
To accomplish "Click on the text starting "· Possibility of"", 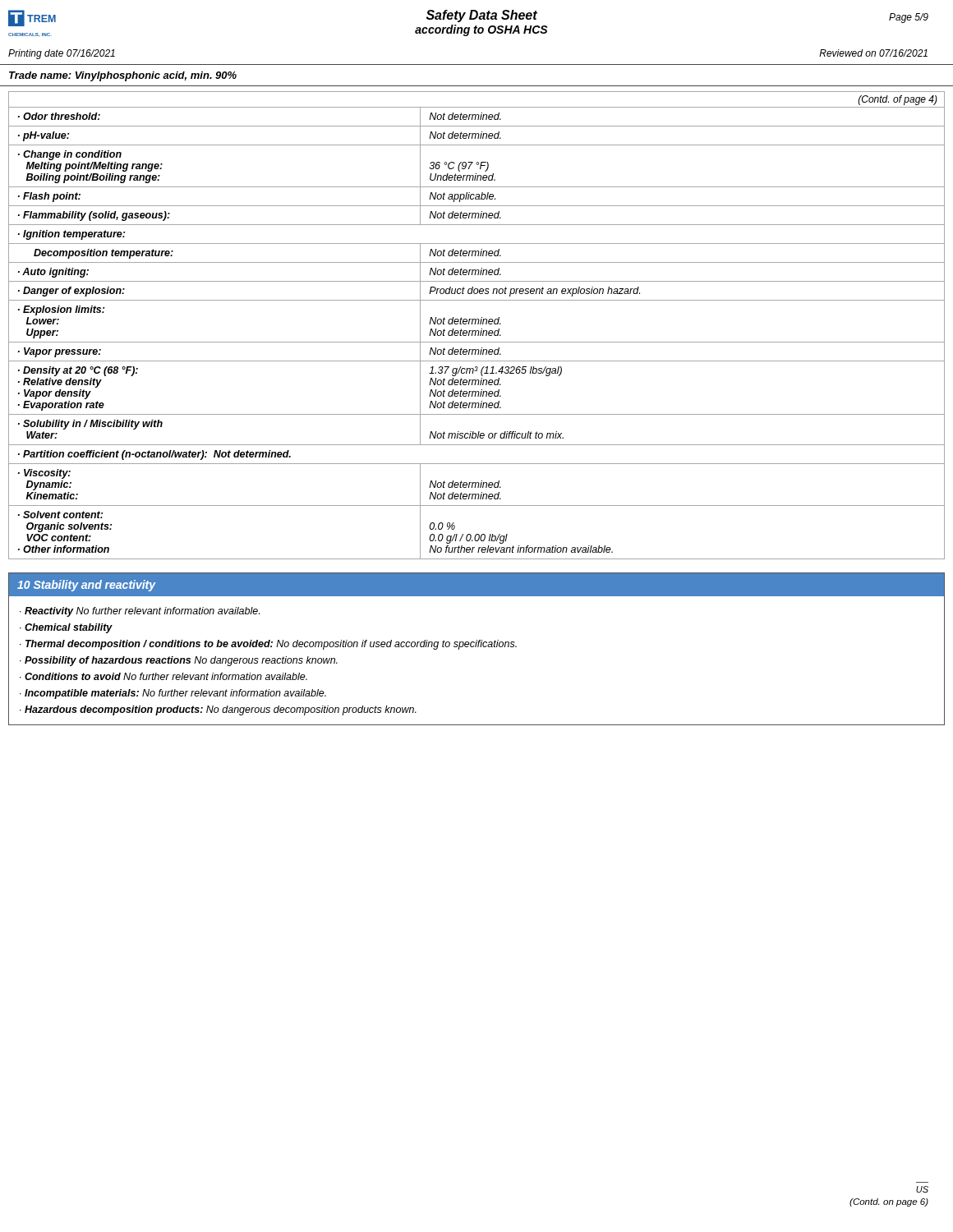I will pyautogui.click(x=179, y=660).
